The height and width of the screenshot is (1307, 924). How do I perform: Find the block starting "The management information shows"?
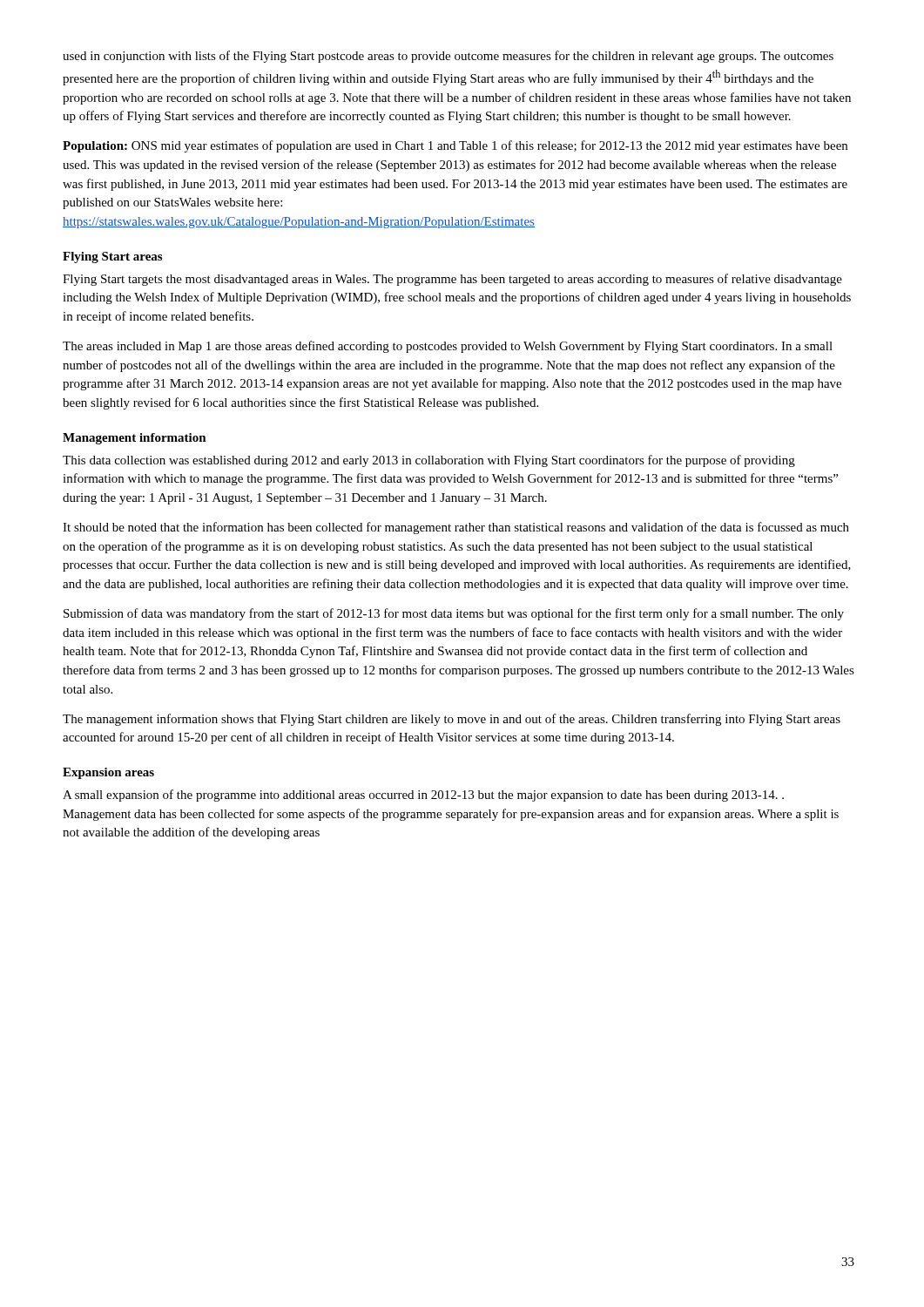(x=459, y=729)
